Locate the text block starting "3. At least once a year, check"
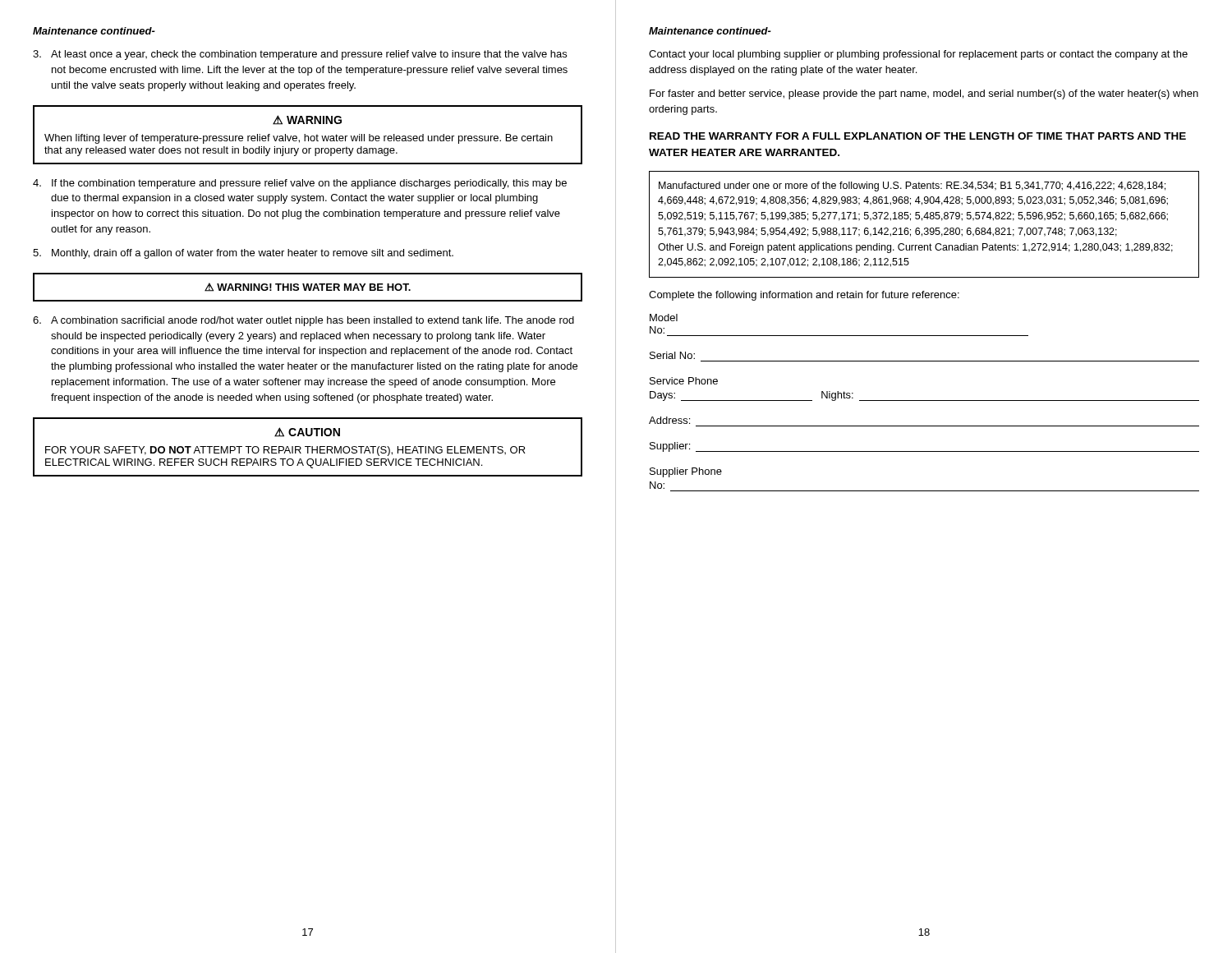1232x953 pixels. 308,70
